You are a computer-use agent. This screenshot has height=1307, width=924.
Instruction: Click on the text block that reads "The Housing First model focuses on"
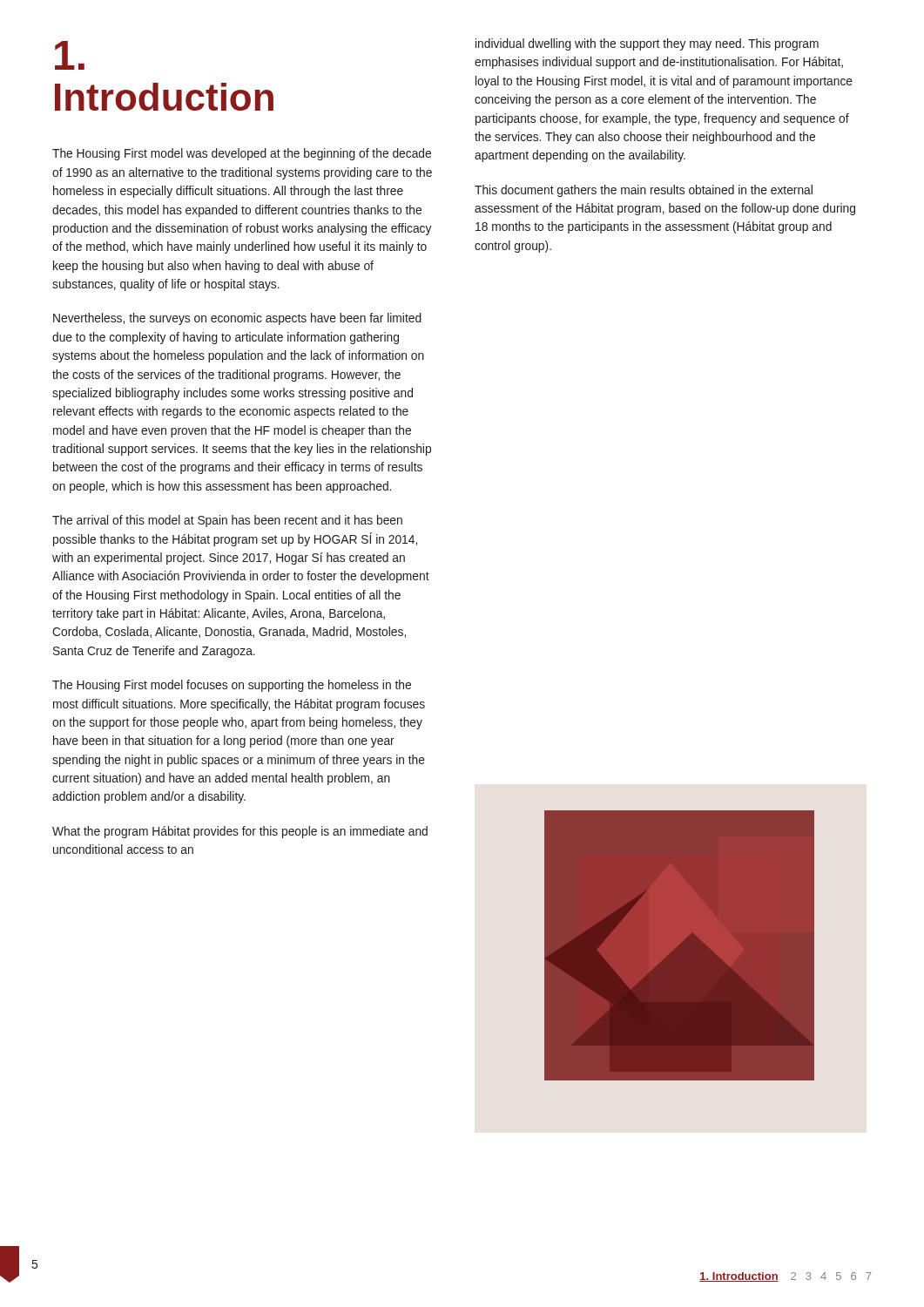point(239,741)
